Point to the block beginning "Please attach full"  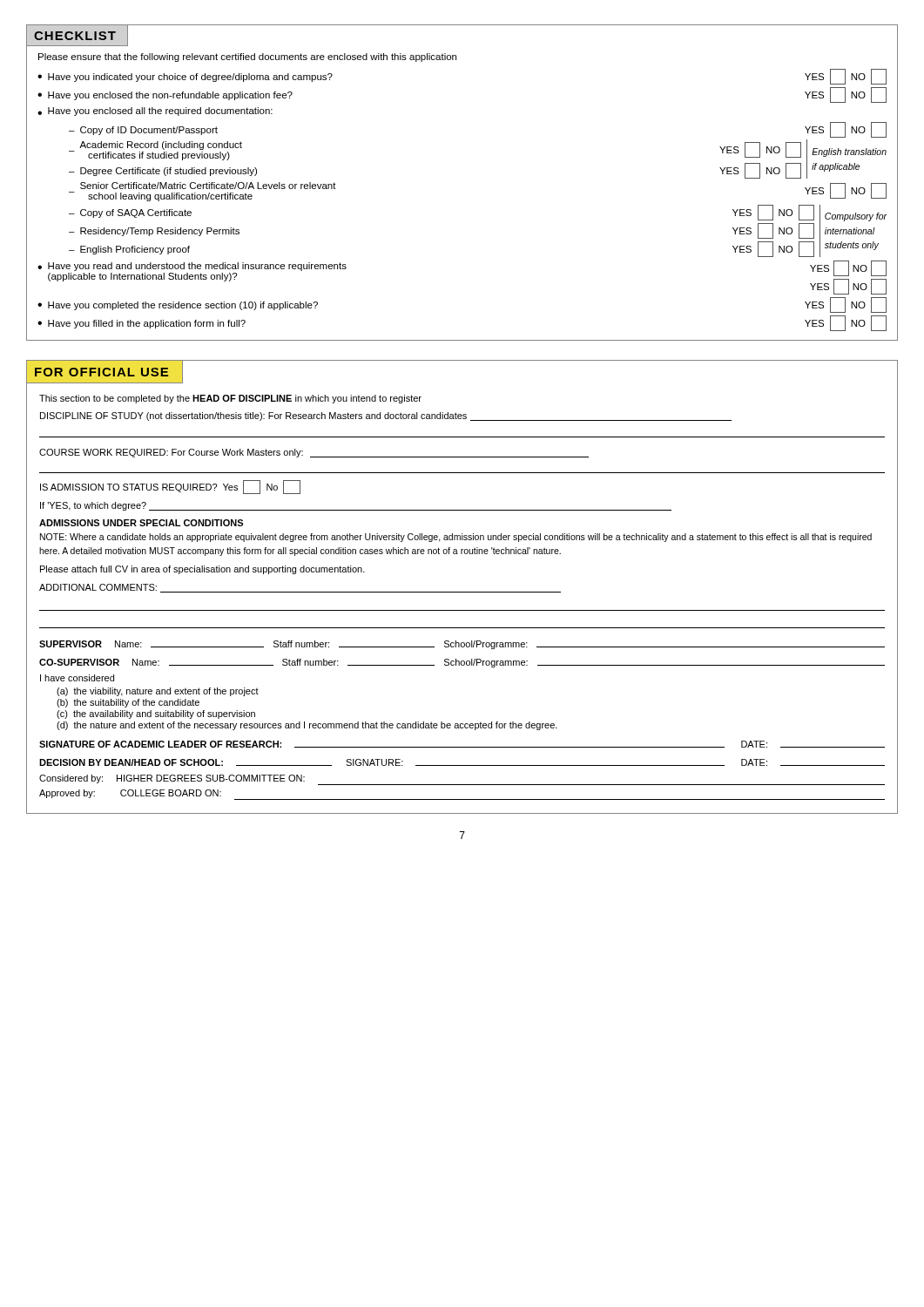click(x=202, y=569)
